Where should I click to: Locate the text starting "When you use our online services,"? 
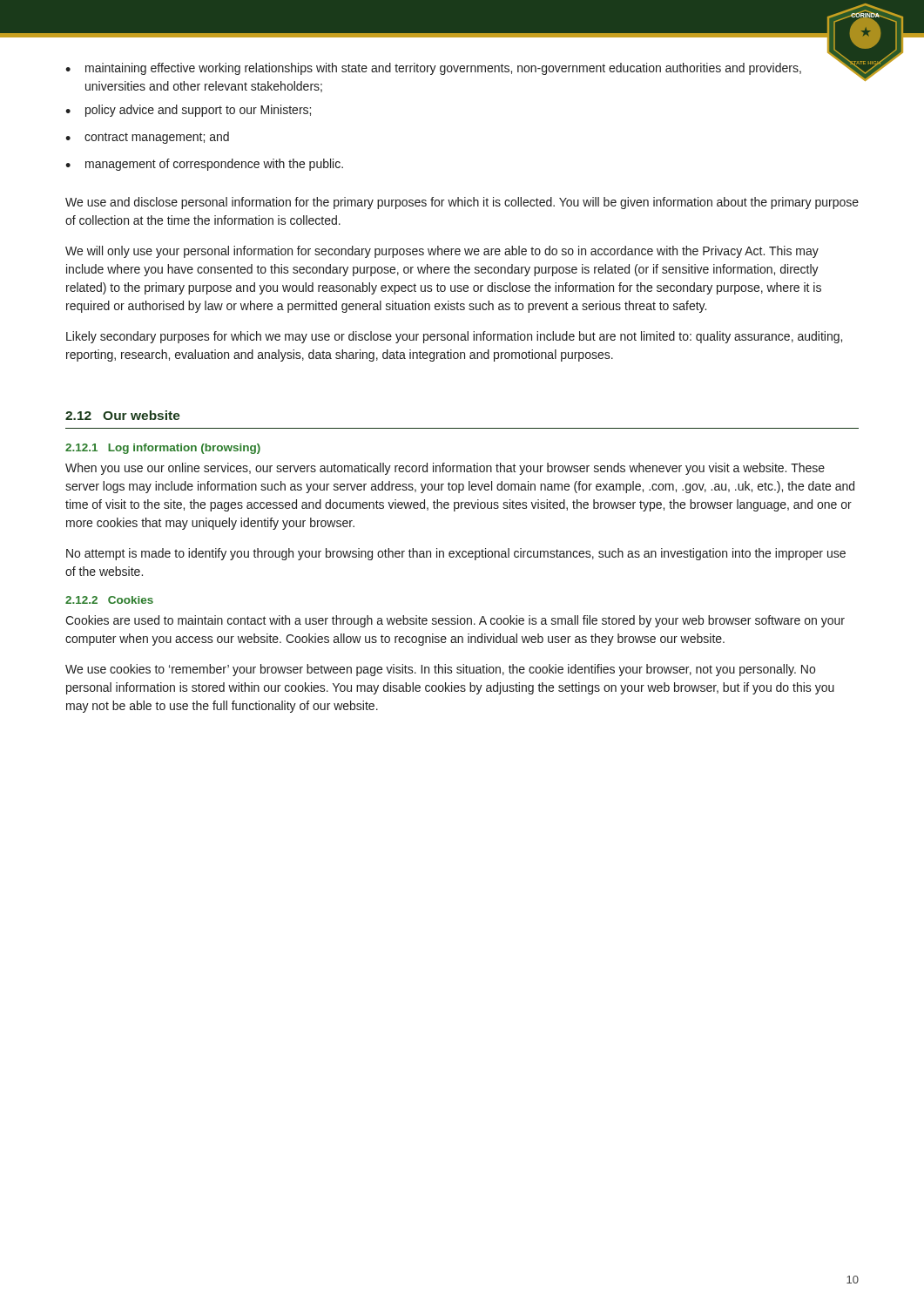click(x=462, y=495)
